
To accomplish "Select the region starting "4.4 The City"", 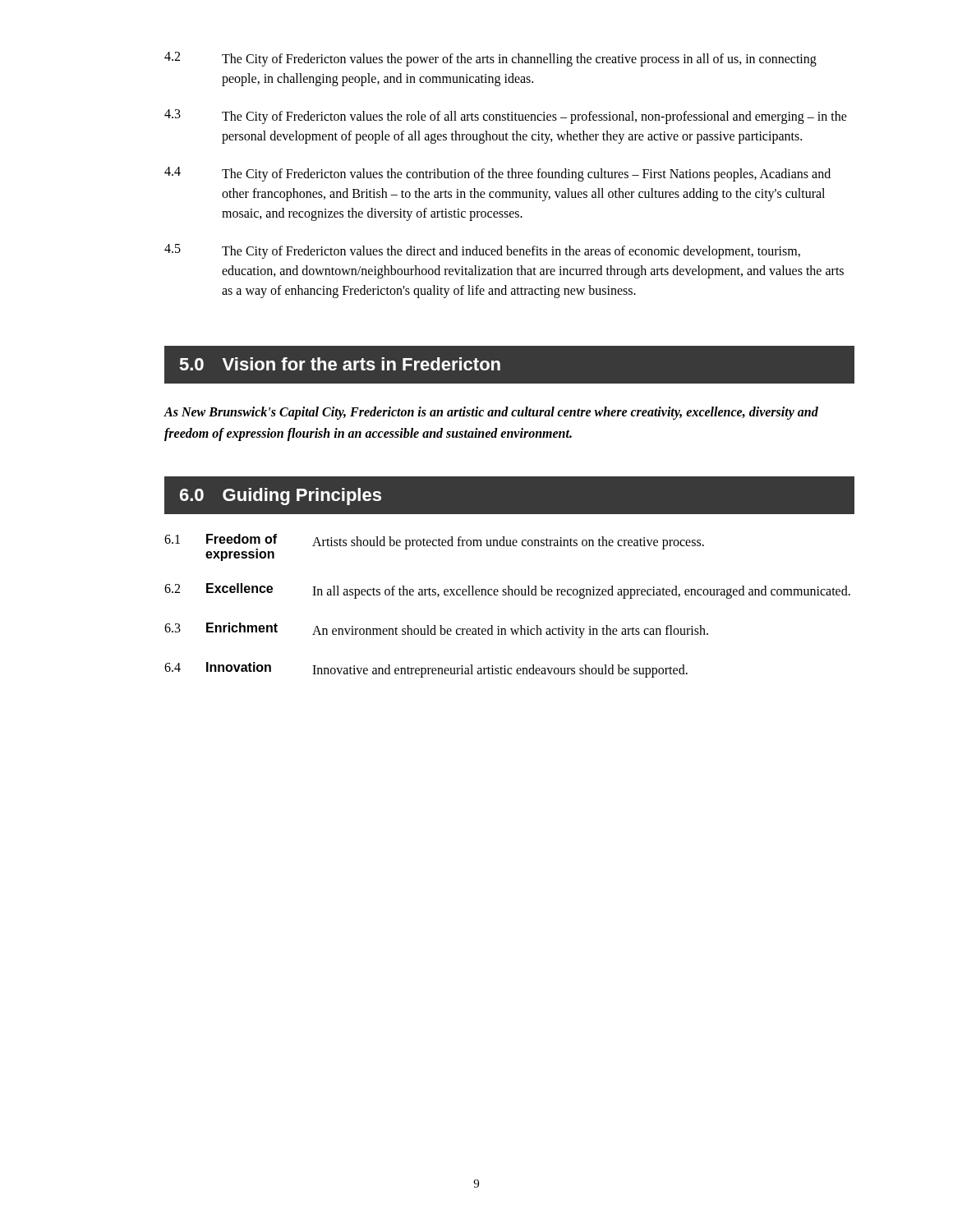I will (509, 194).
